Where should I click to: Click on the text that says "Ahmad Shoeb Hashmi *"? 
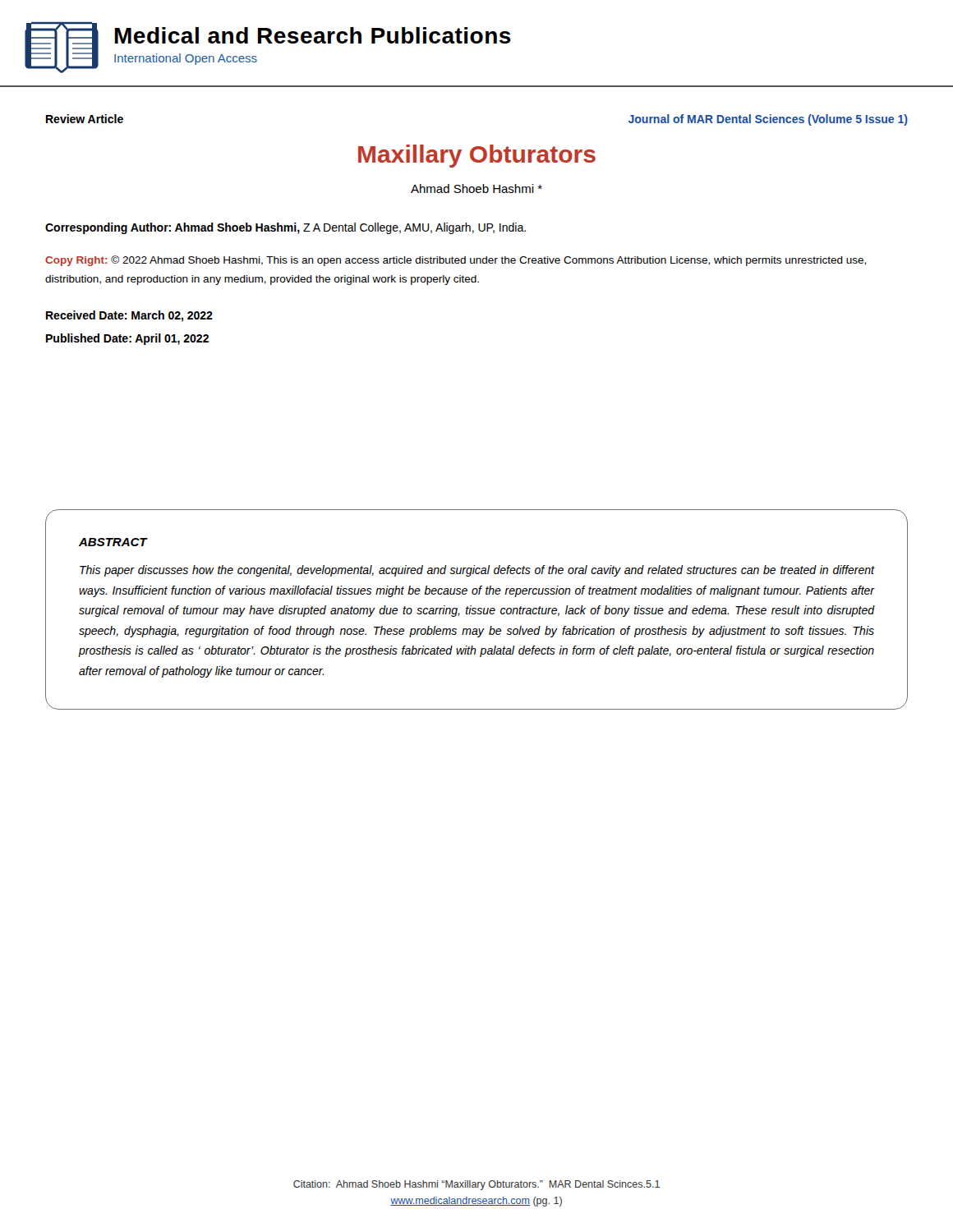(476, 188)
